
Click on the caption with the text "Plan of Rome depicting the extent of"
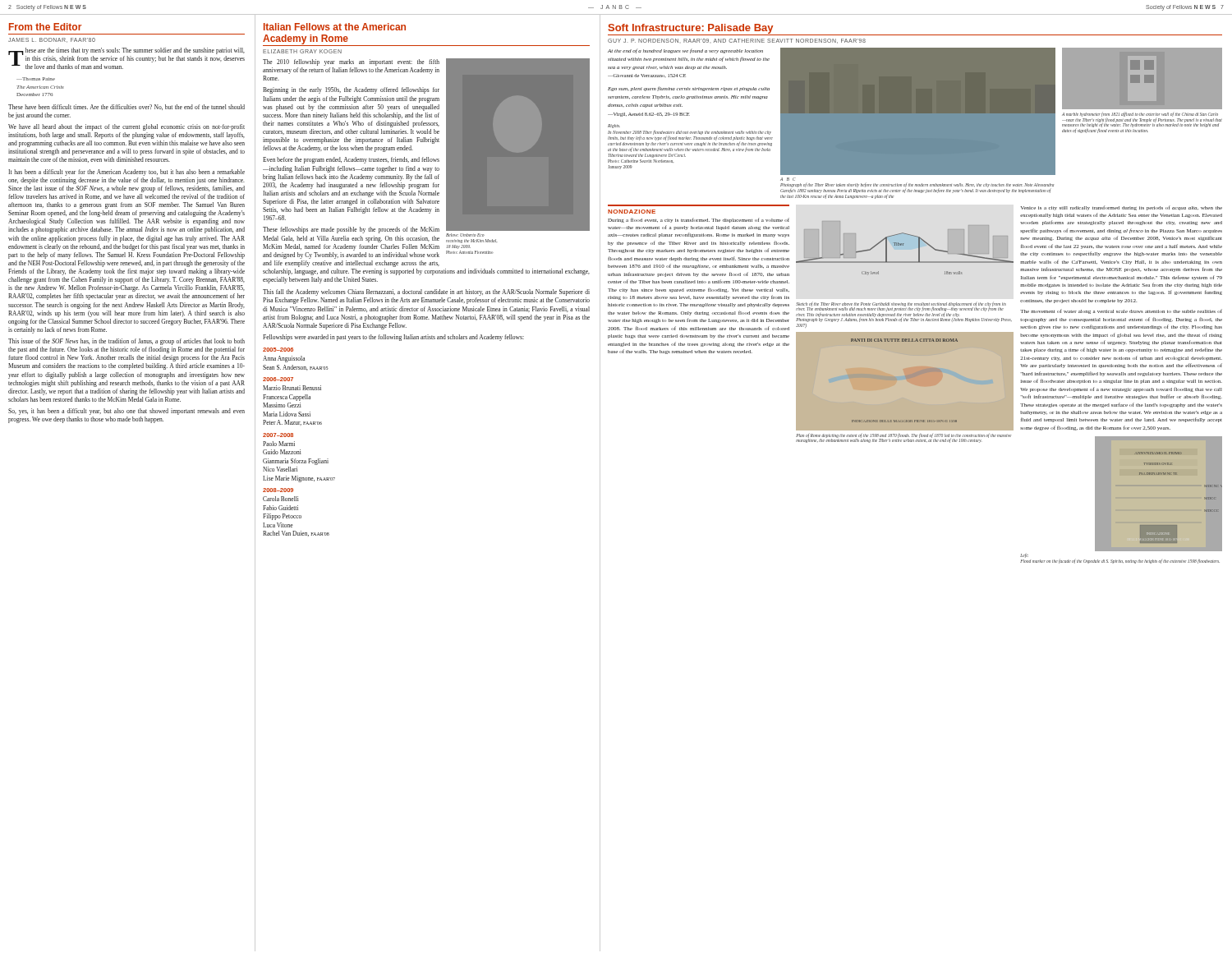(904, 438)
